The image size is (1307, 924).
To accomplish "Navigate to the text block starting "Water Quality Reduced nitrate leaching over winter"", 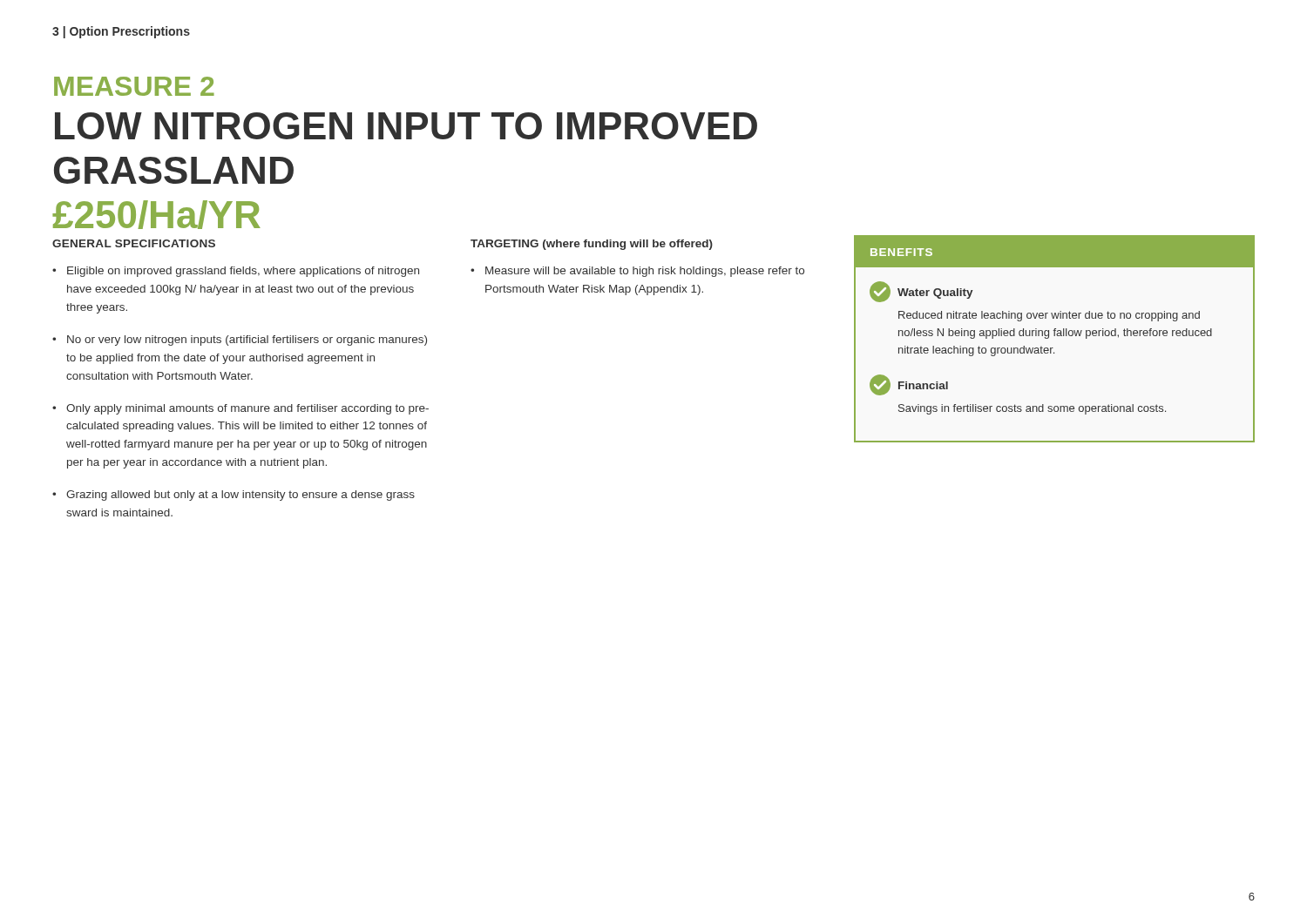I will (1054, 320).
